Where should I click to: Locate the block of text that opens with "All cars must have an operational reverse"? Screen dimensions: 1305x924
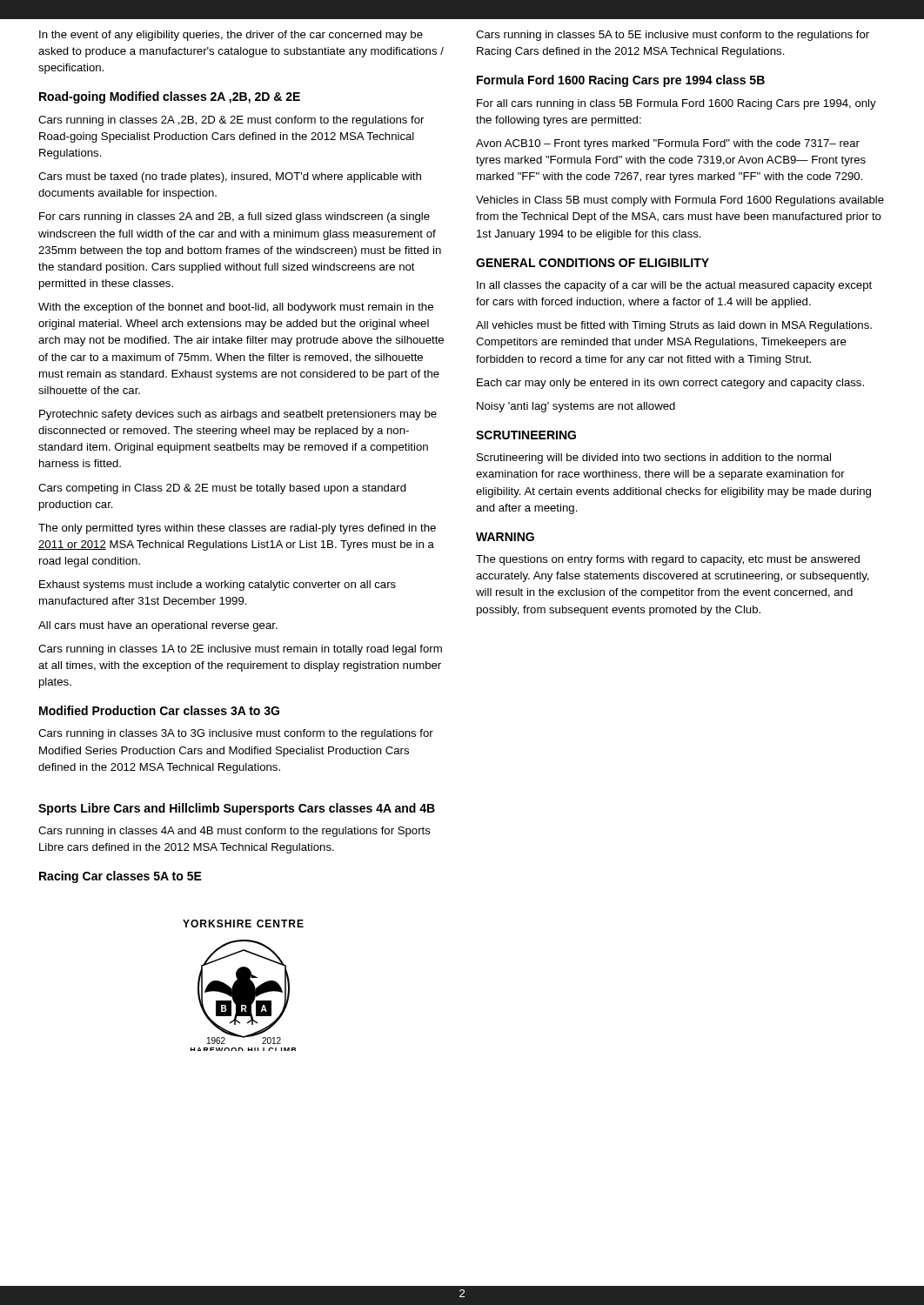[243, 625]
